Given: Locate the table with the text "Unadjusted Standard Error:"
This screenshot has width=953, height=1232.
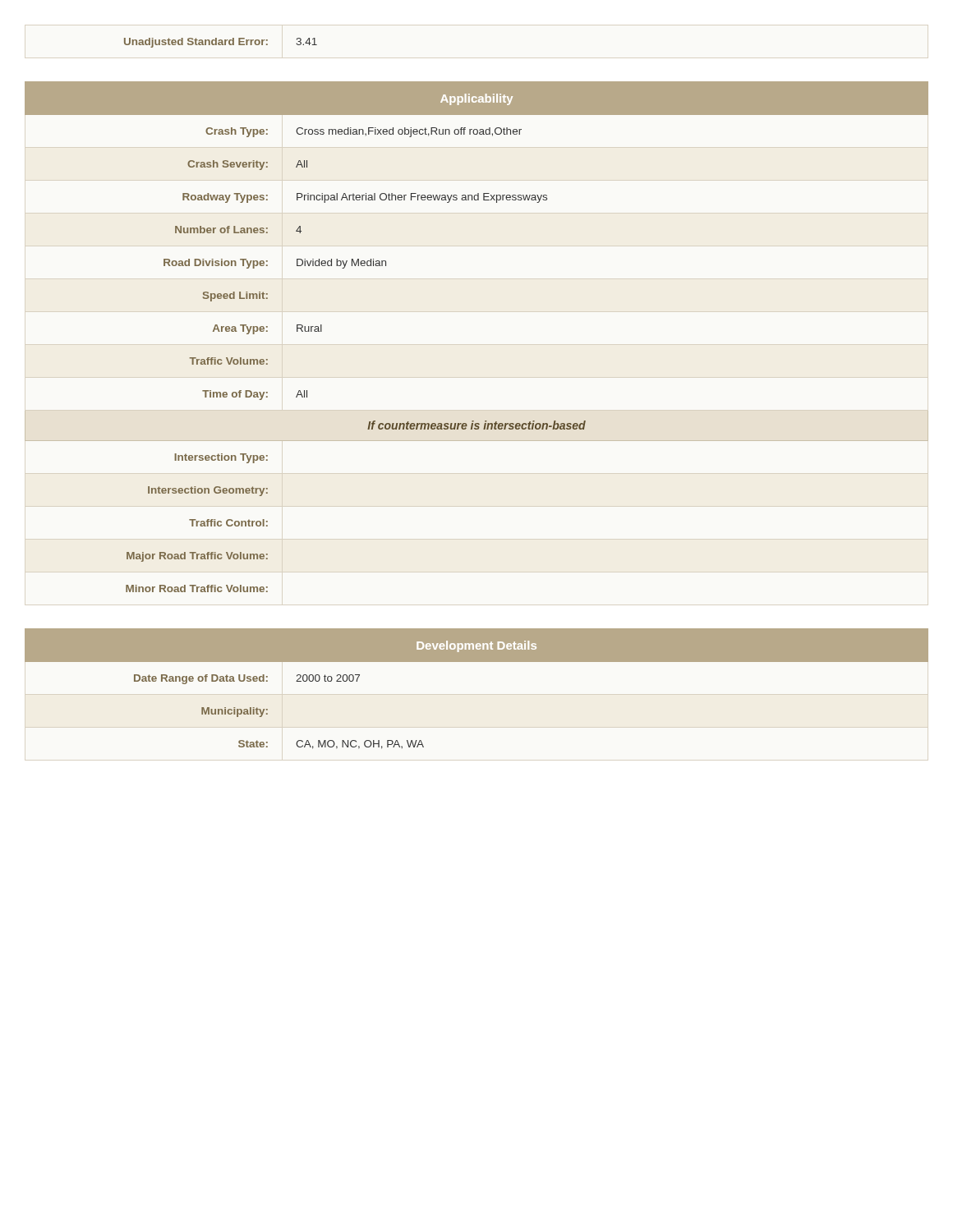Looking at the screenshot, I should point(476,41).
